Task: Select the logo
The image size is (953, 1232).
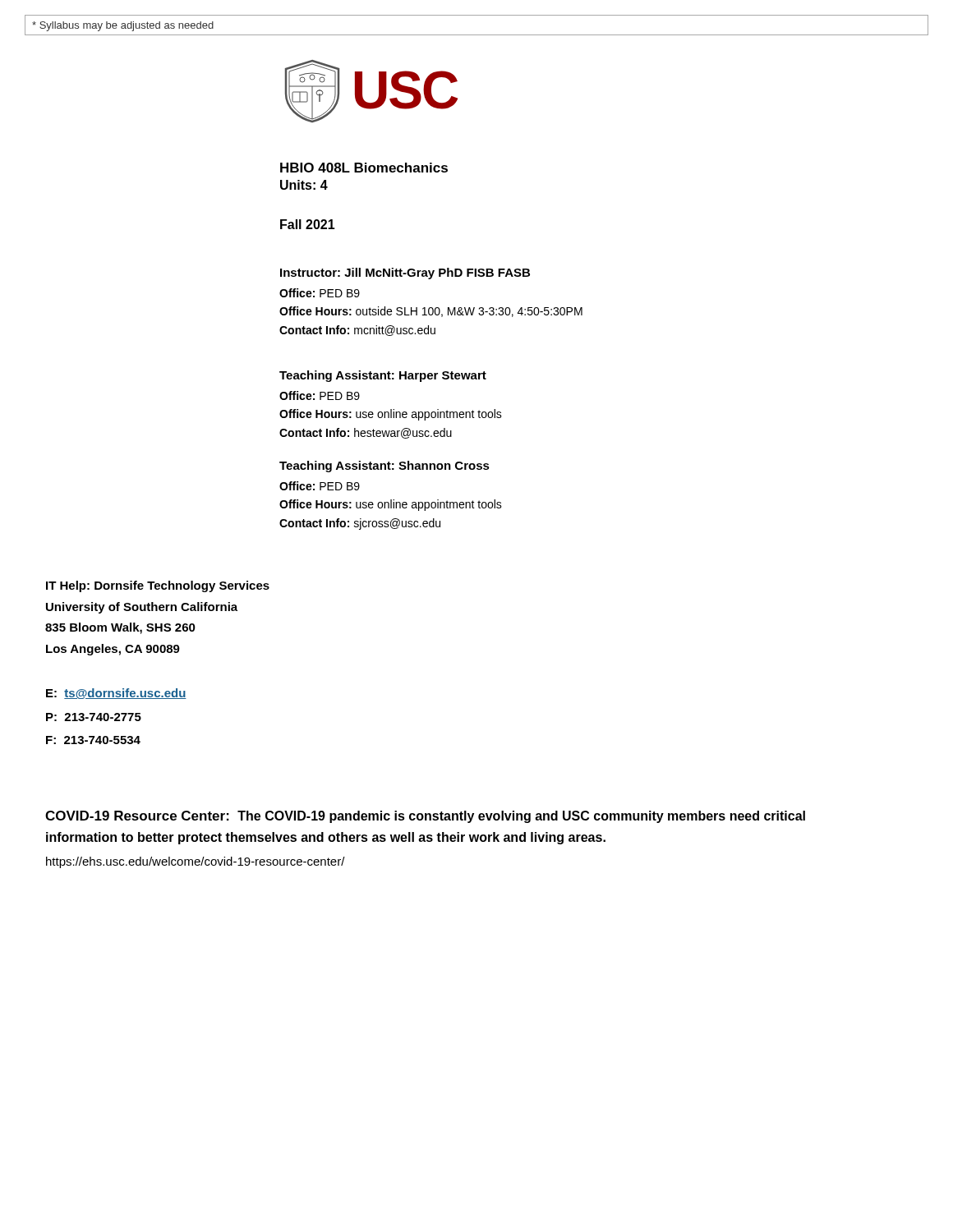Action: 369,90
